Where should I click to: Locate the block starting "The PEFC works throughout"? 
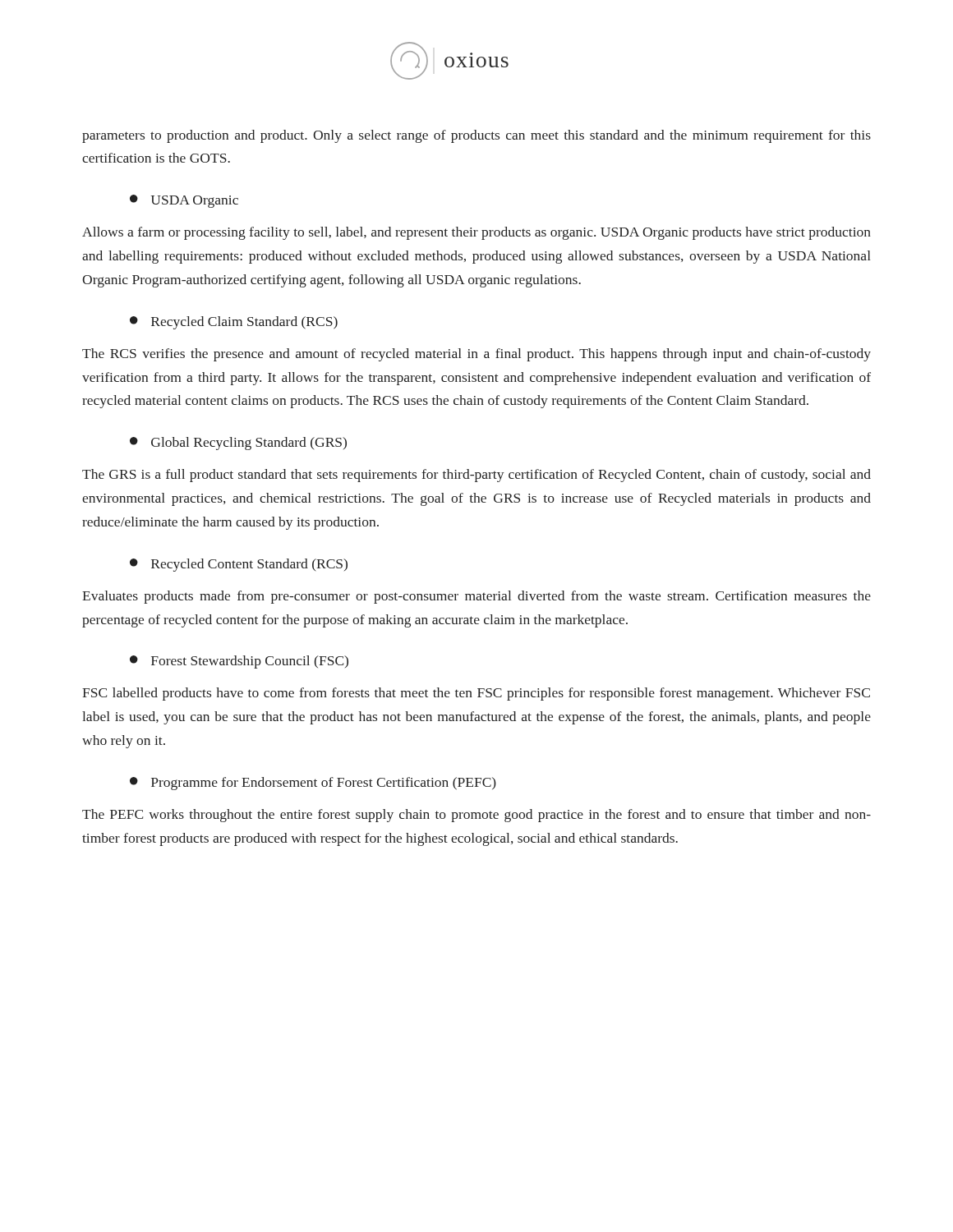coord(476,826)
